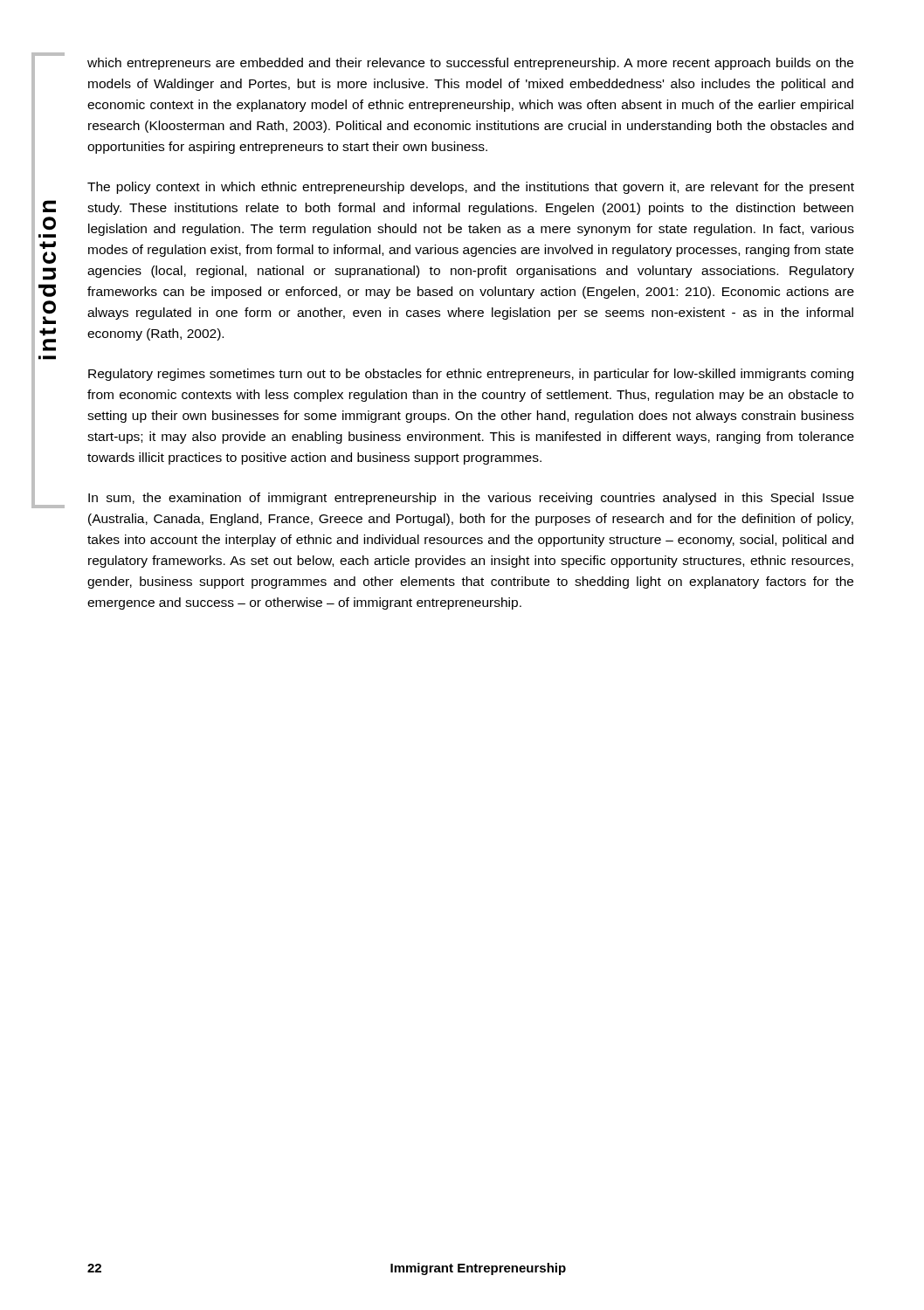Navigate to the text starting "The policy context in which"
The image size is (924, 1310).
(x=471, y=260)
